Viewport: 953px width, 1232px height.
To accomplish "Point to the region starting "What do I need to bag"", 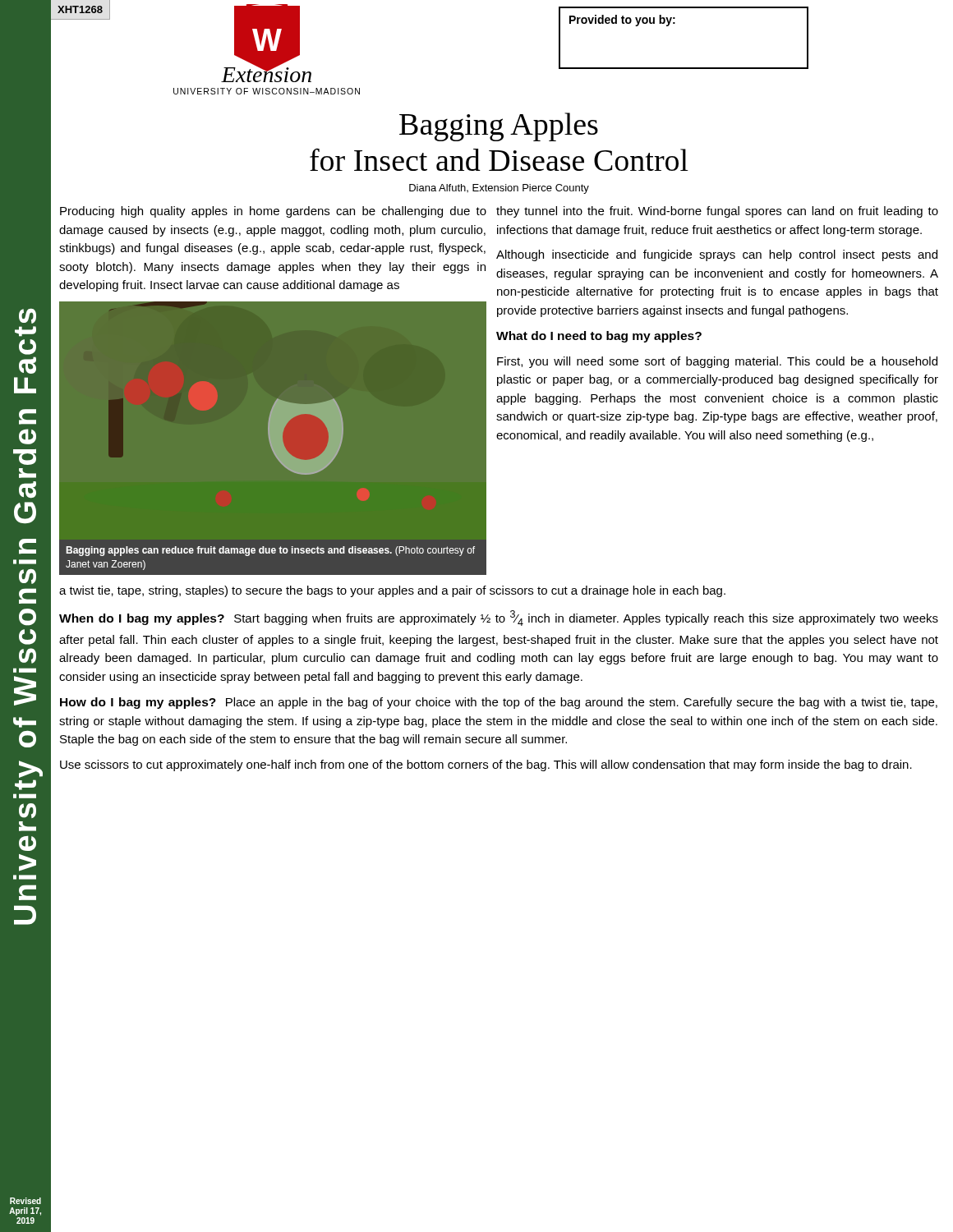I will pyautogui.click(x=599, y=337).
